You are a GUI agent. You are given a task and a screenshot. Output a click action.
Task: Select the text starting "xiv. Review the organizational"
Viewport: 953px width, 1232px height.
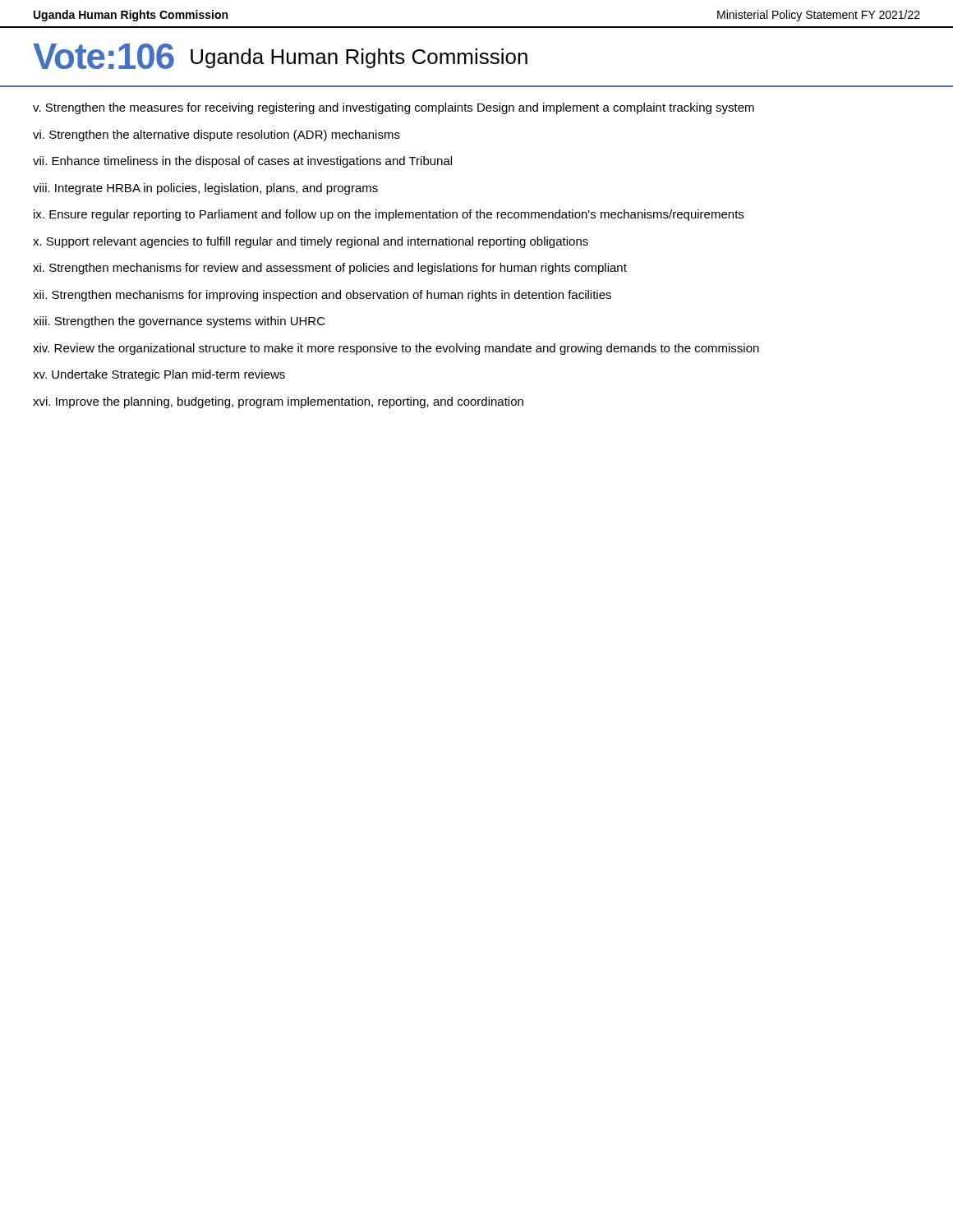(396, 347)
